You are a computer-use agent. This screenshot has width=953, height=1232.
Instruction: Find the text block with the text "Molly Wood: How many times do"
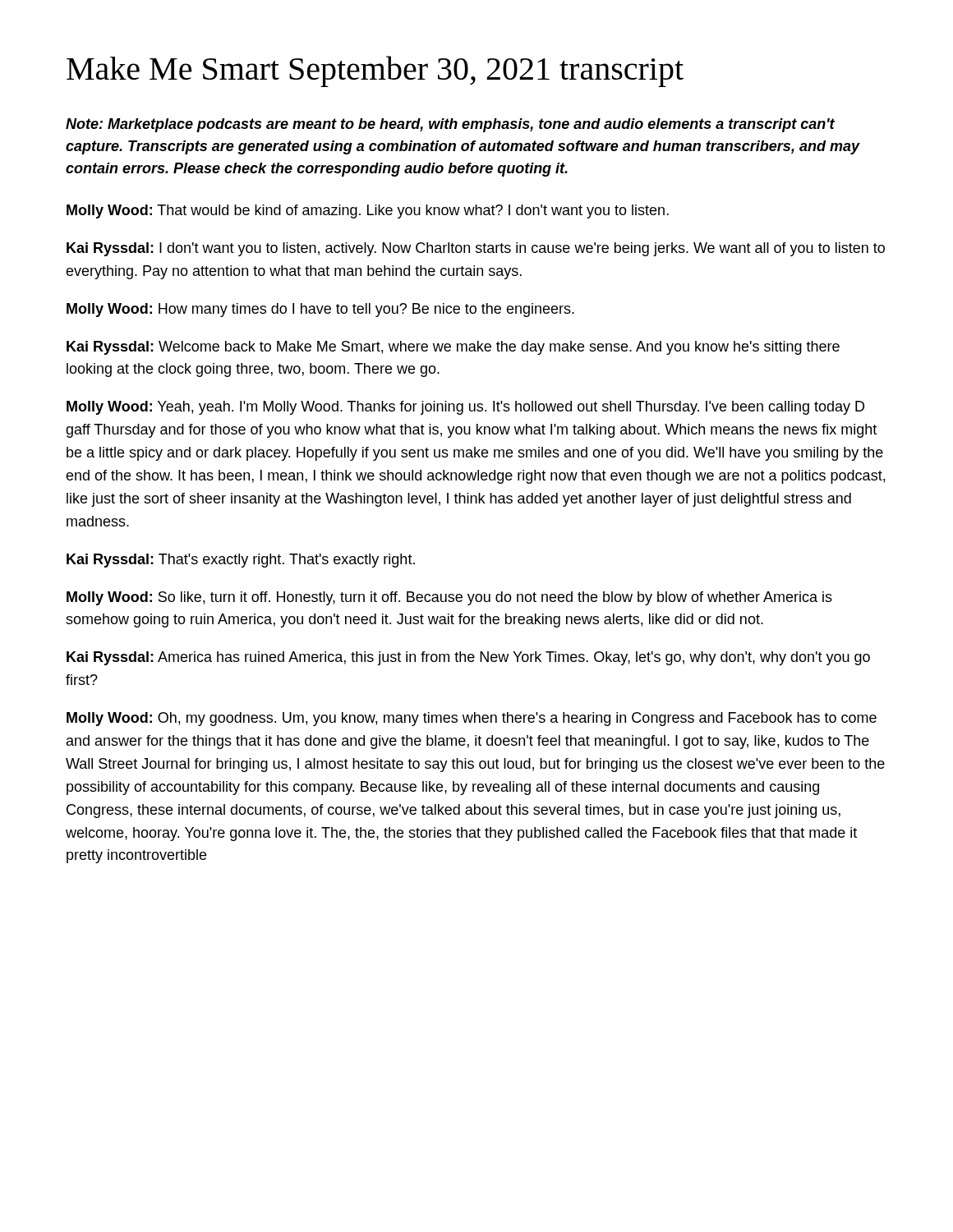tap(476, 309)
